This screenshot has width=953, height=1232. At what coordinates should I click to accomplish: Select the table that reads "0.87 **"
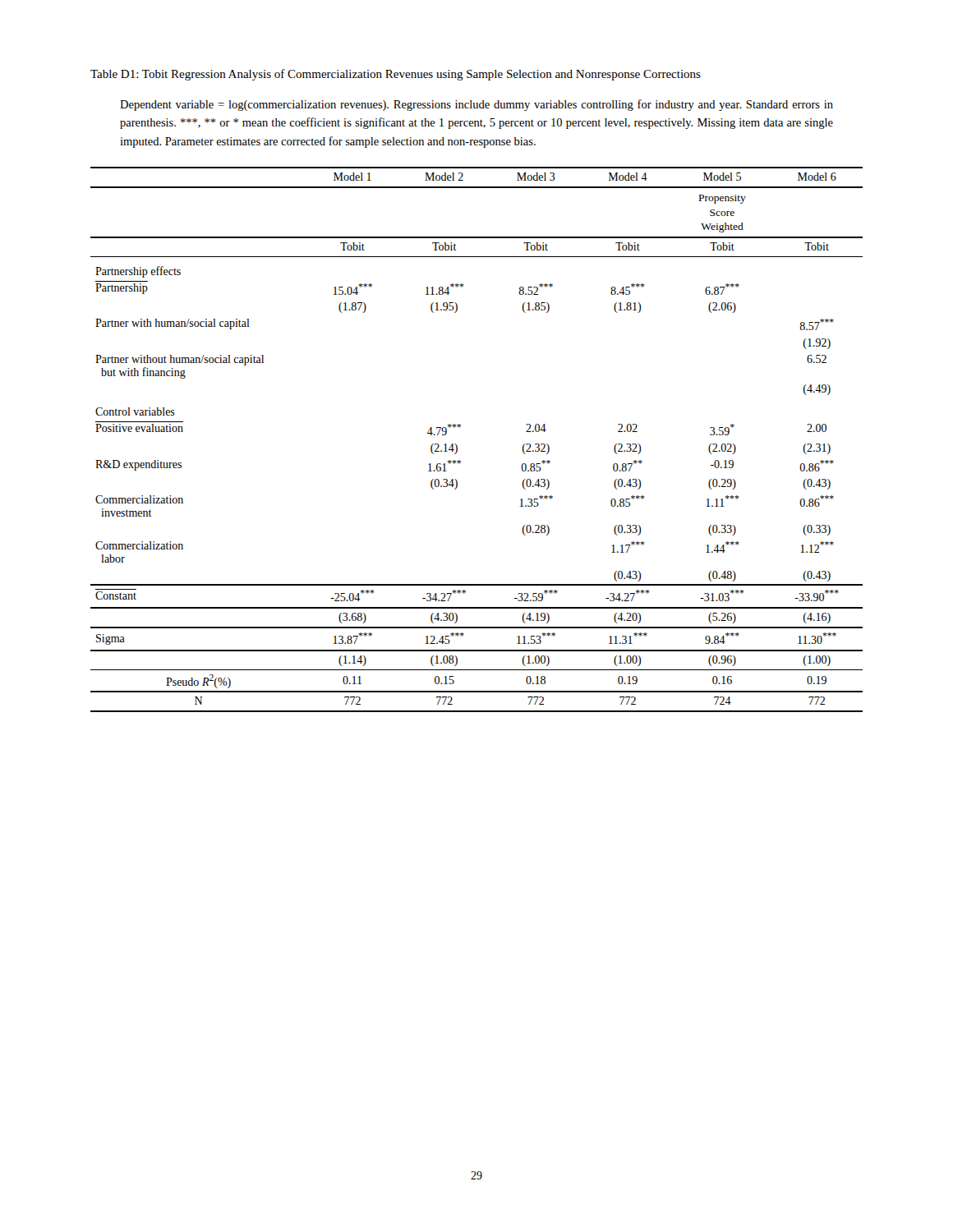click(476, 440)
